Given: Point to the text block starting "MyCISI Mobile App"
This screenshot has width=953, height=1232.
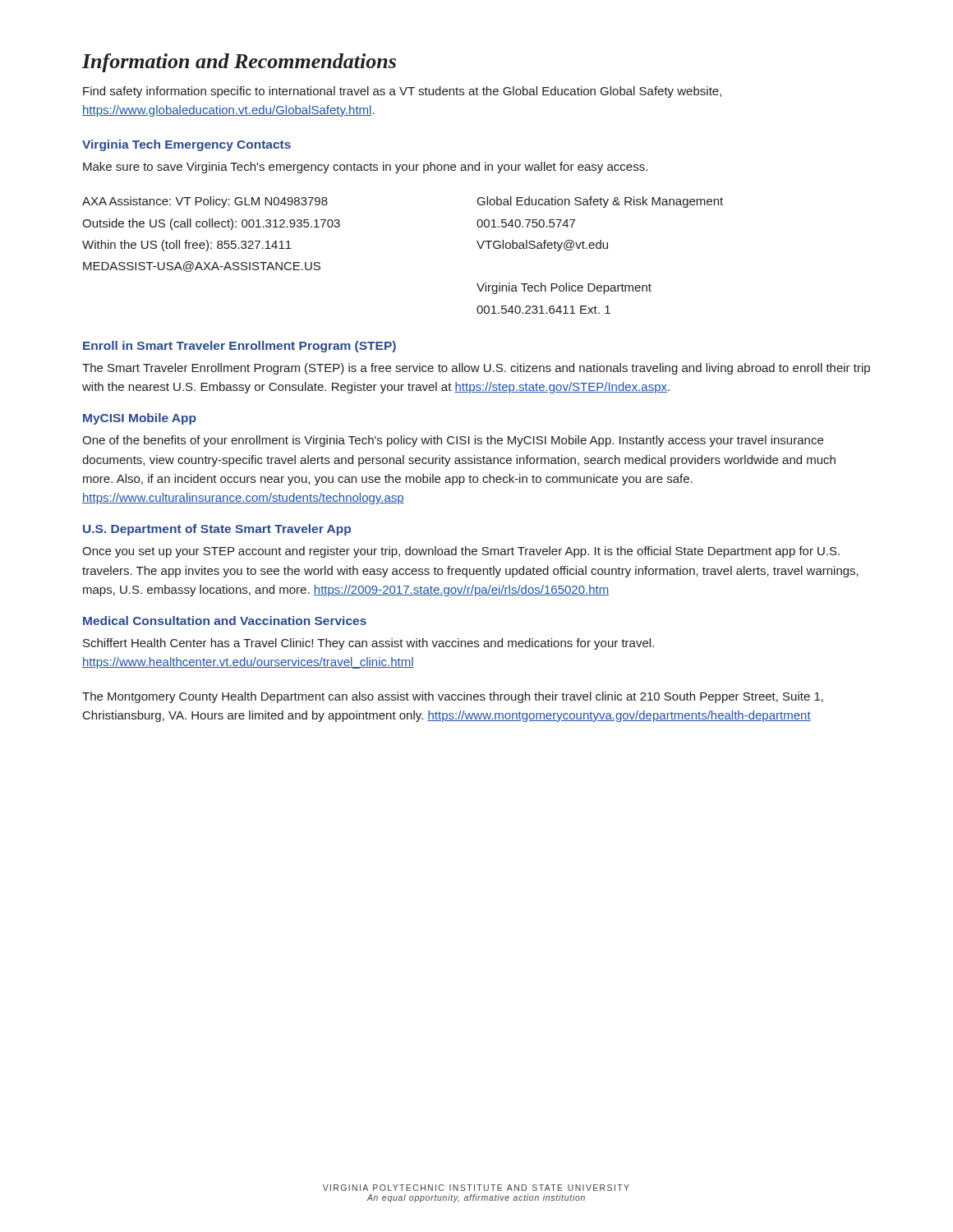Looking at the screenshot, I should click(x=139, y=418).
